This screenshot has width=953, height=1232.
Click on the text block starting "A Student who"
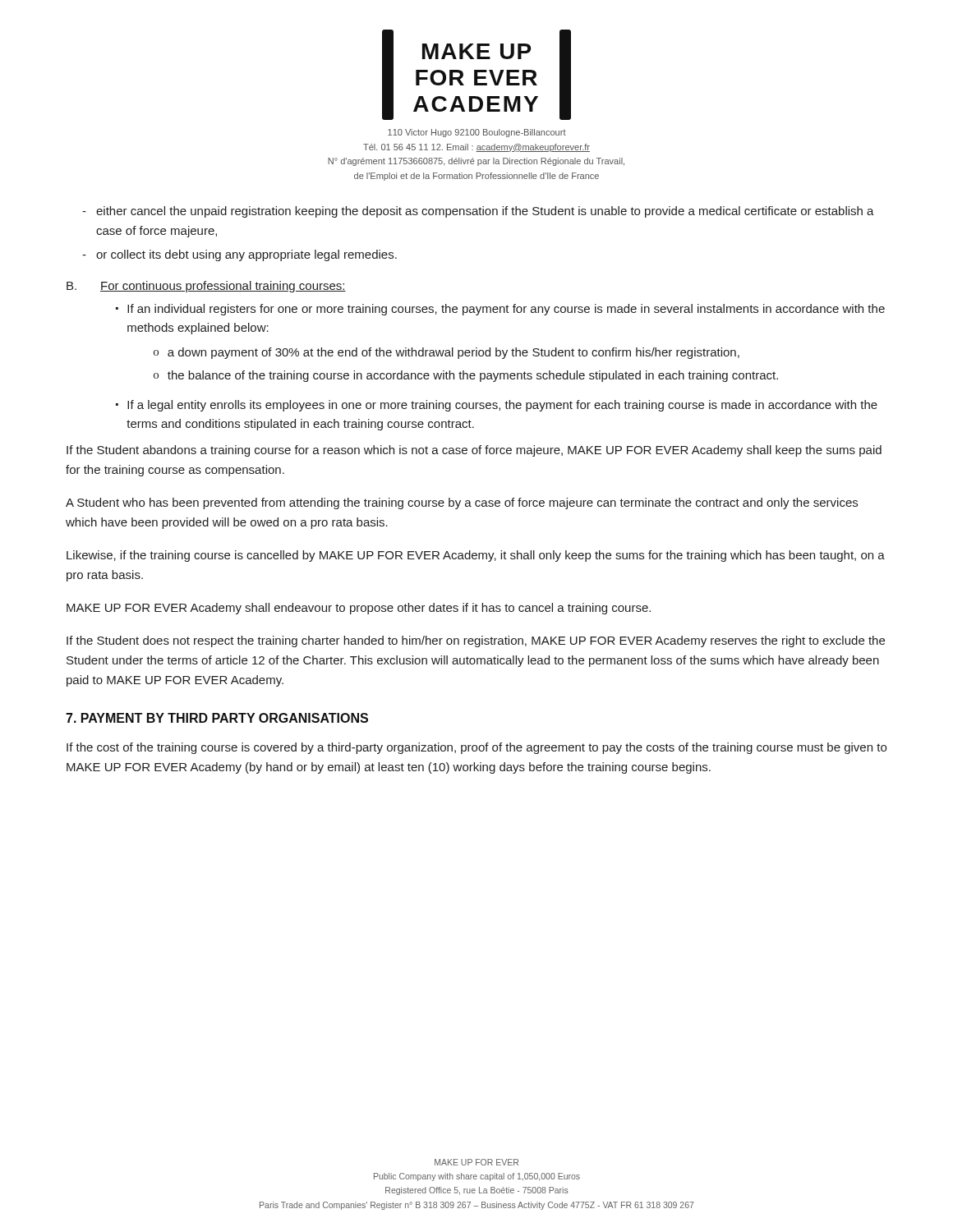click(x=462, y=512)
